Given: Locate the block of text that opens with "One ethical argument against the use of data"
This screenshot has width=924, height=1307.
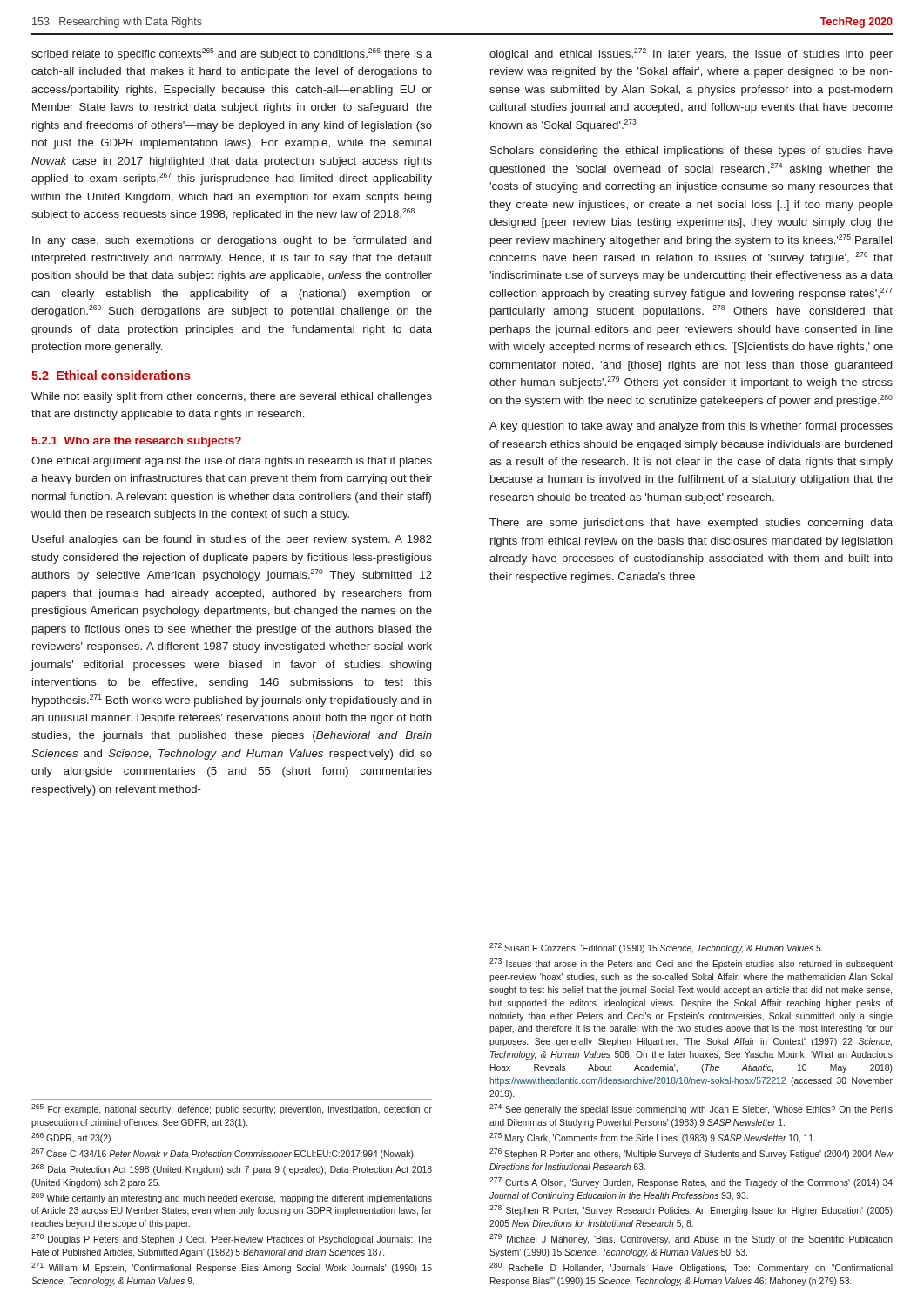Looking at the screenshot, I should click(232, 488).
